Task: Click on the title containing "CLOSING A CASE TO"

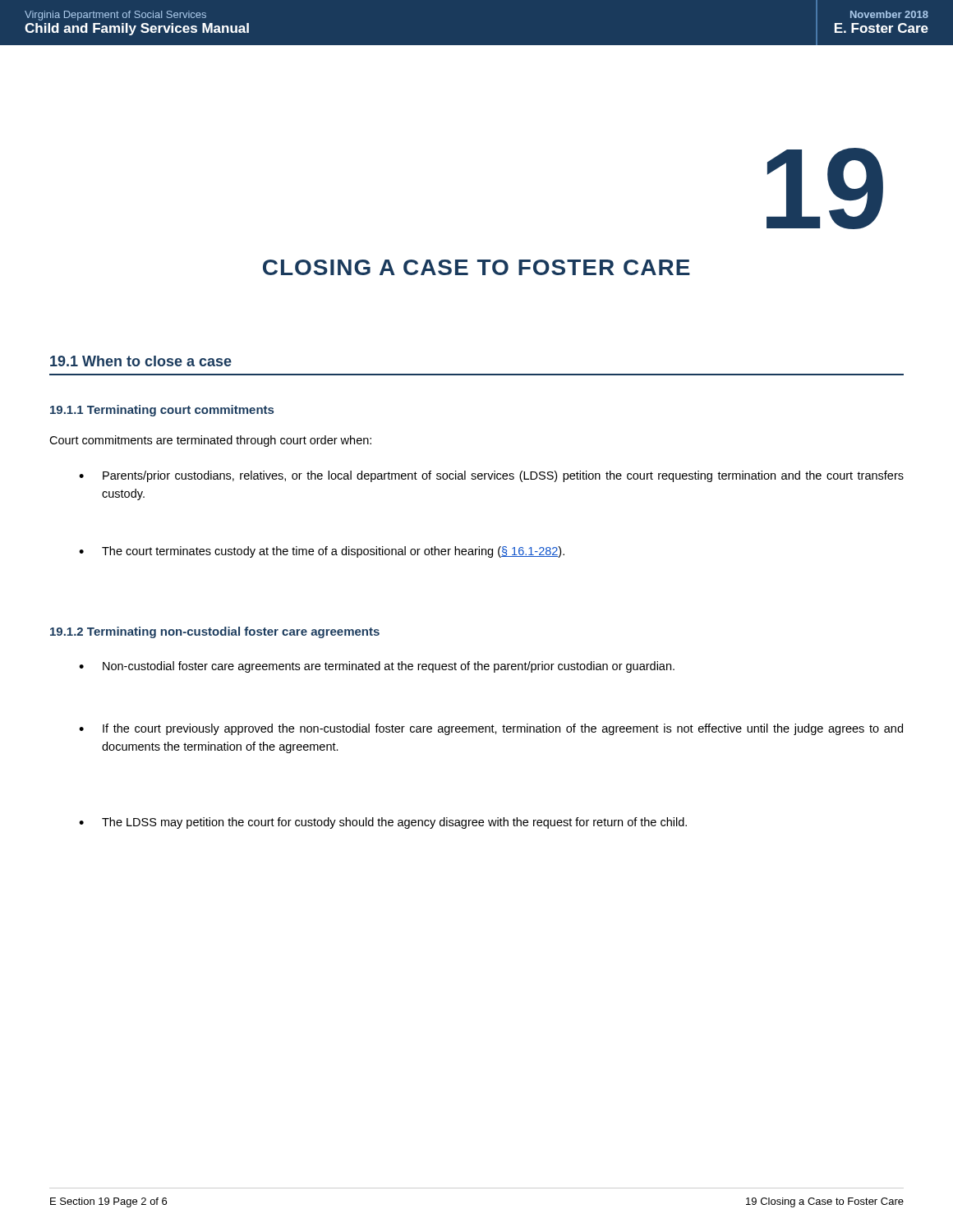Action: (476, 267)
